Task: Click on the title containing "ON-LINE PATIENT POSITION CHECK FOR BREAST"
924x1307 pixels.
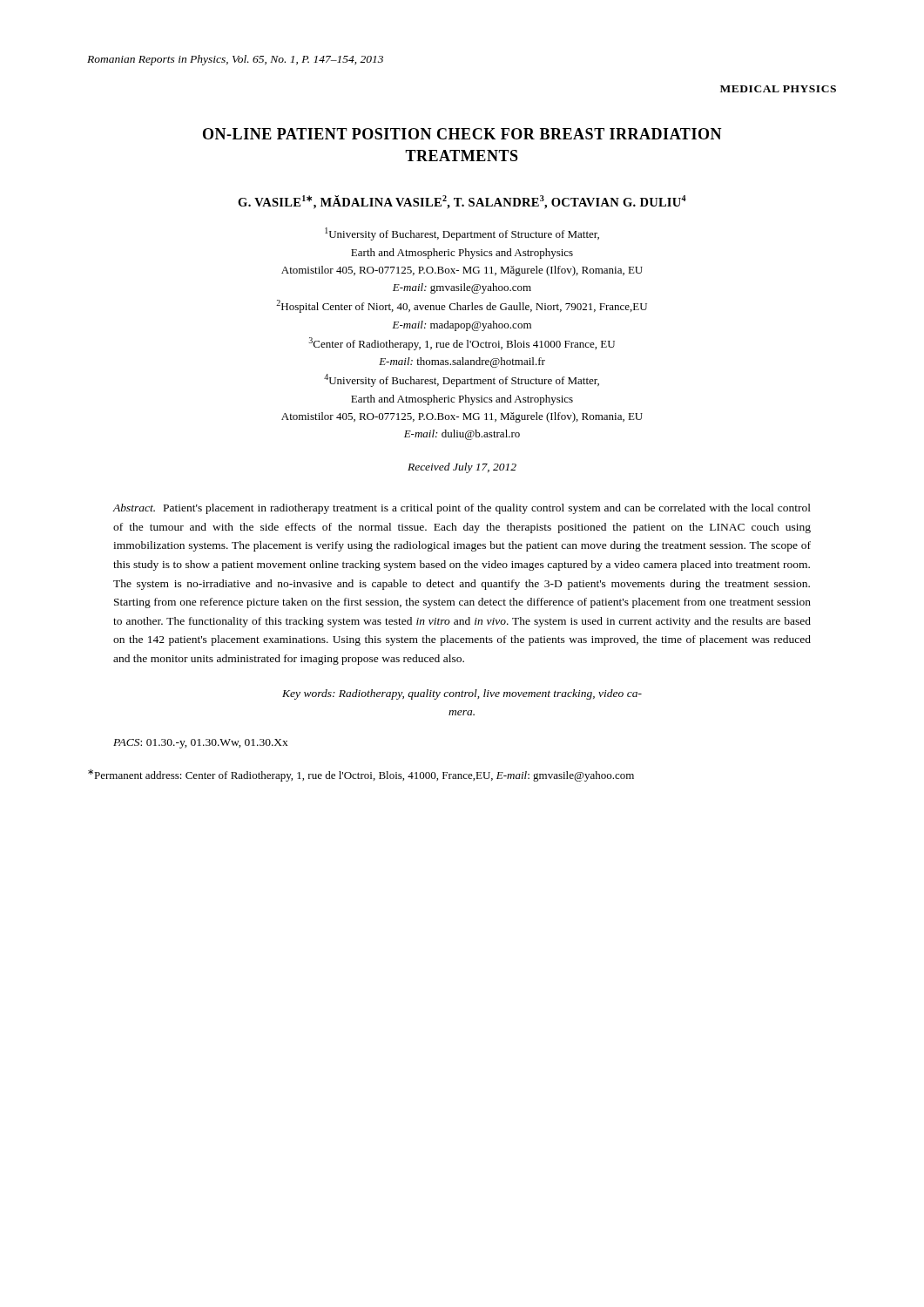Action: point(462,145)
